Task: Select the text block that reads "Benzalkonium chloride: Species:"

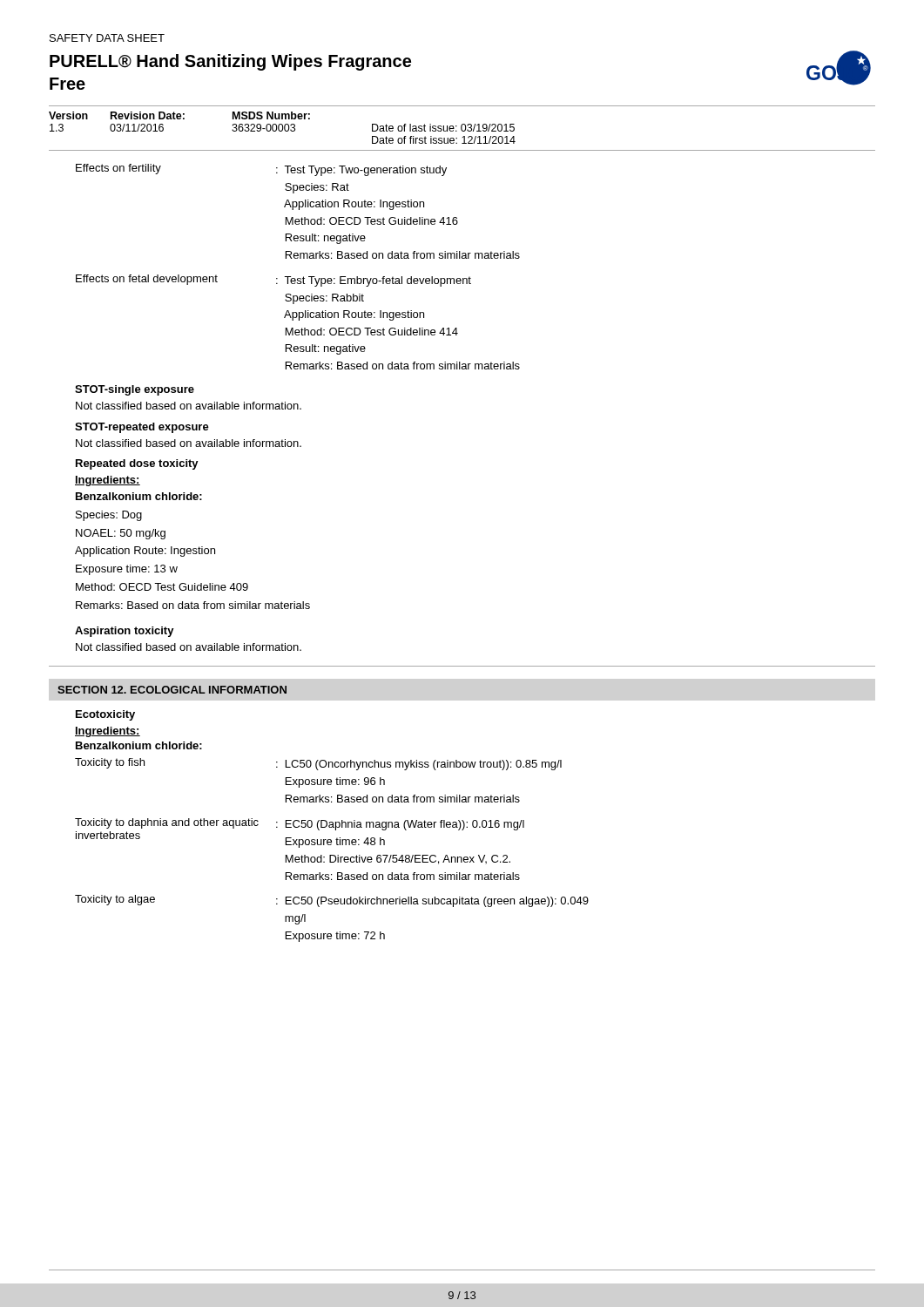Action: (x=193, y=551)
